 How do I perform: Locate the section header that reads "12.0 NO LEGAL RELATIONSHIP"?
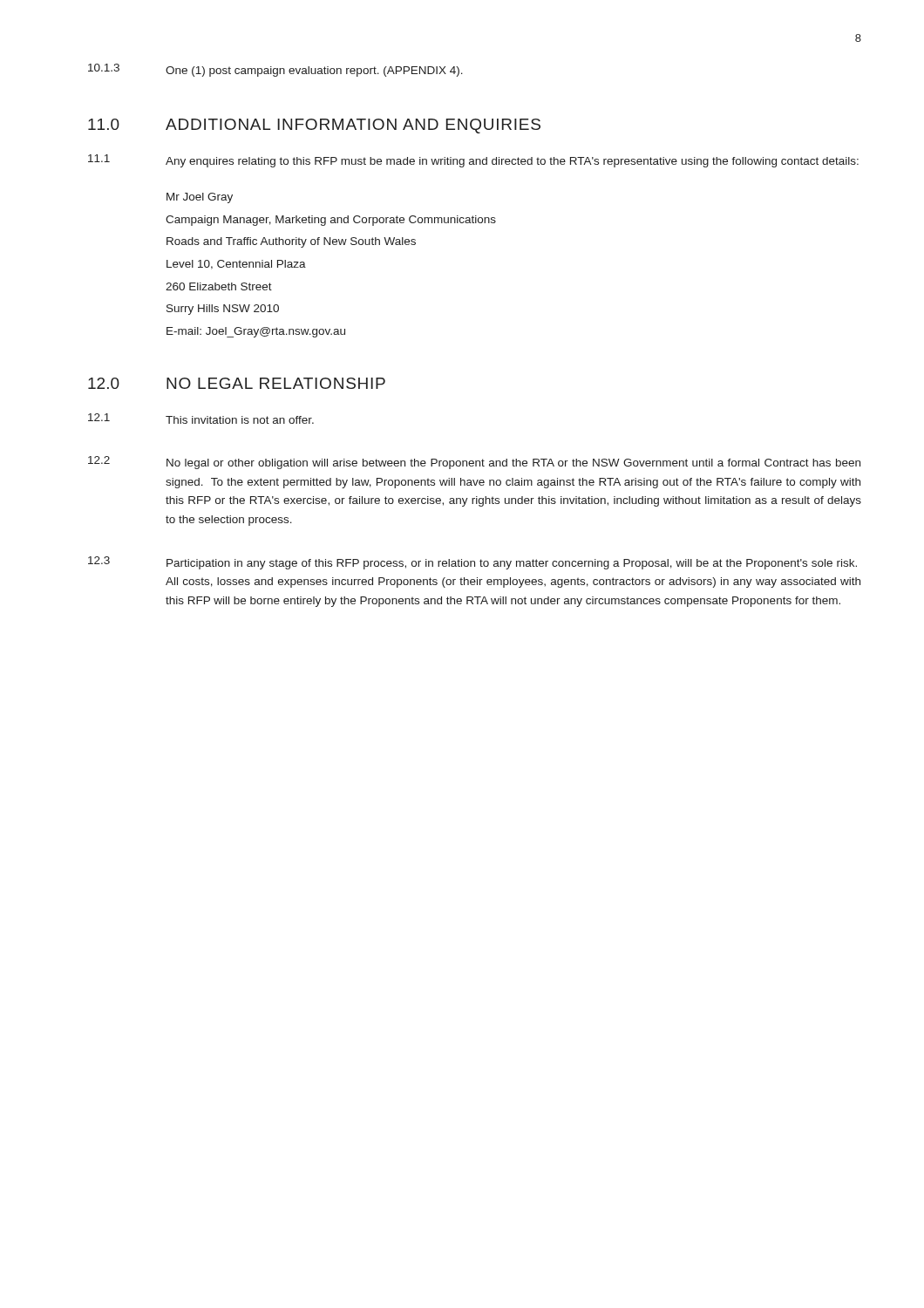tap(237, 383)
